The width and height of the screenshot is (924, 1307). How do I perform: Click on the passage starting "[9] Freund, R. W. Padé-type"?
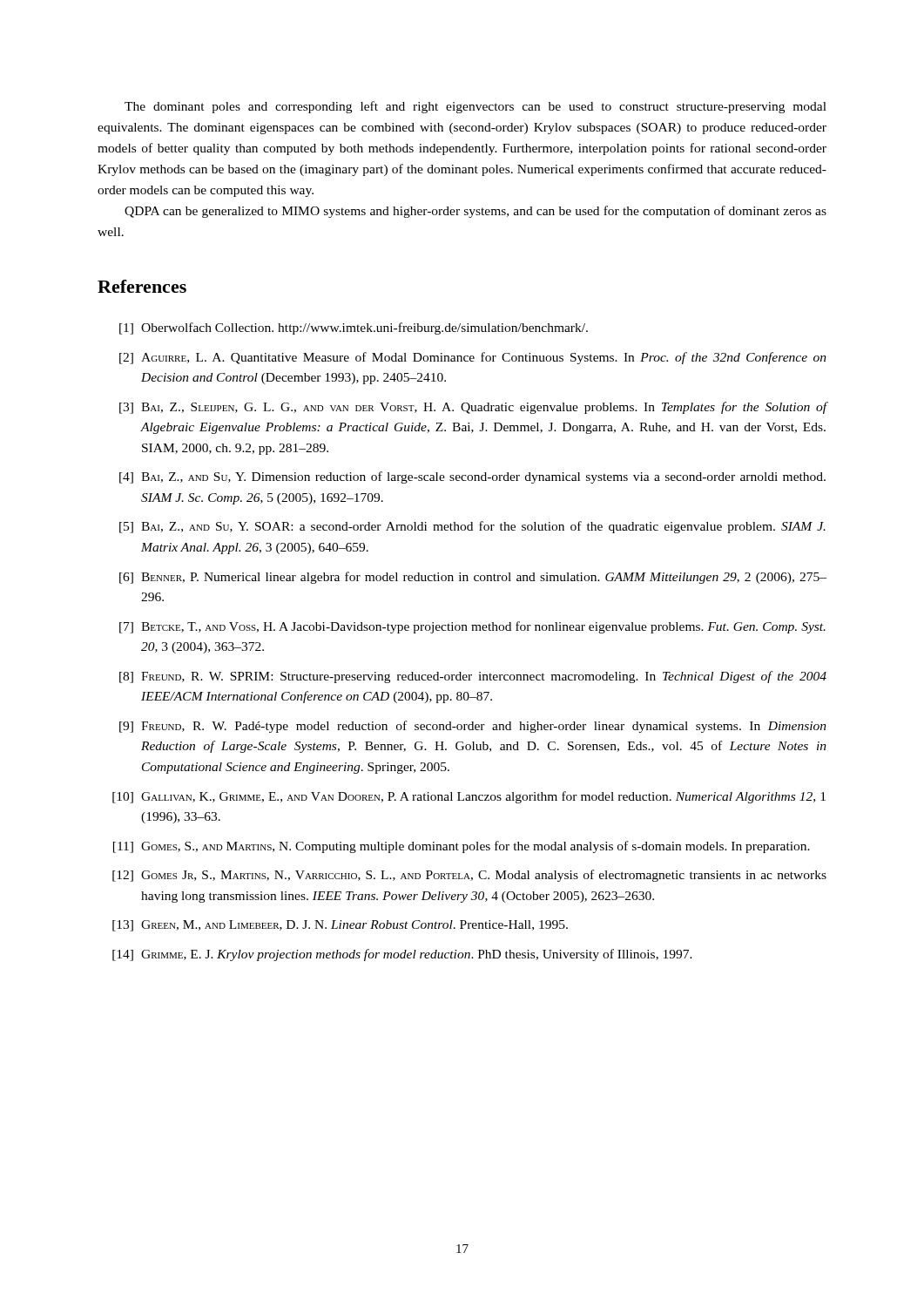point(462,746)
